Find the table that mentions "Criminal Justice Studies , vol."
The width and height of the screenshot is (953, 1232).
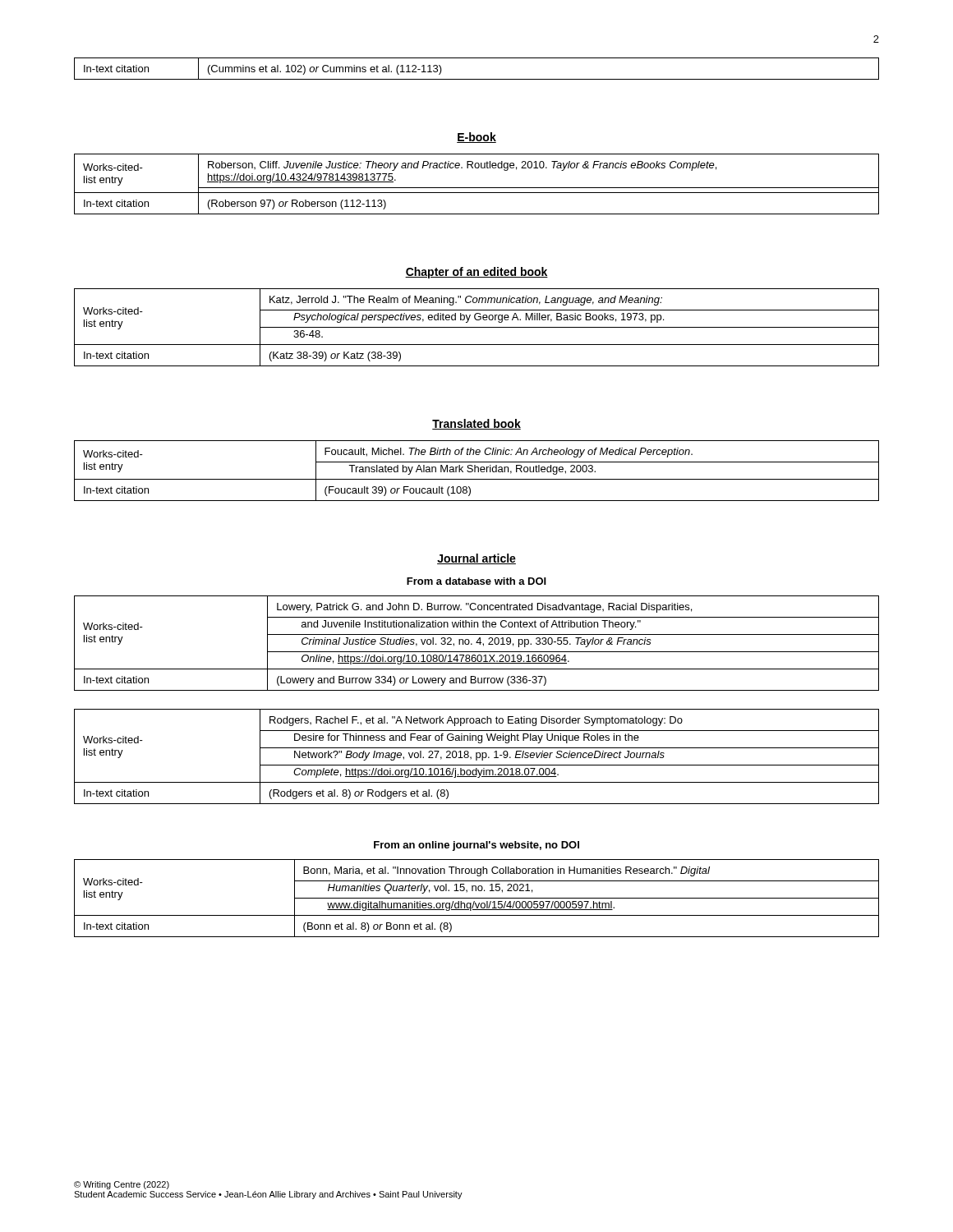click(476, 643)
